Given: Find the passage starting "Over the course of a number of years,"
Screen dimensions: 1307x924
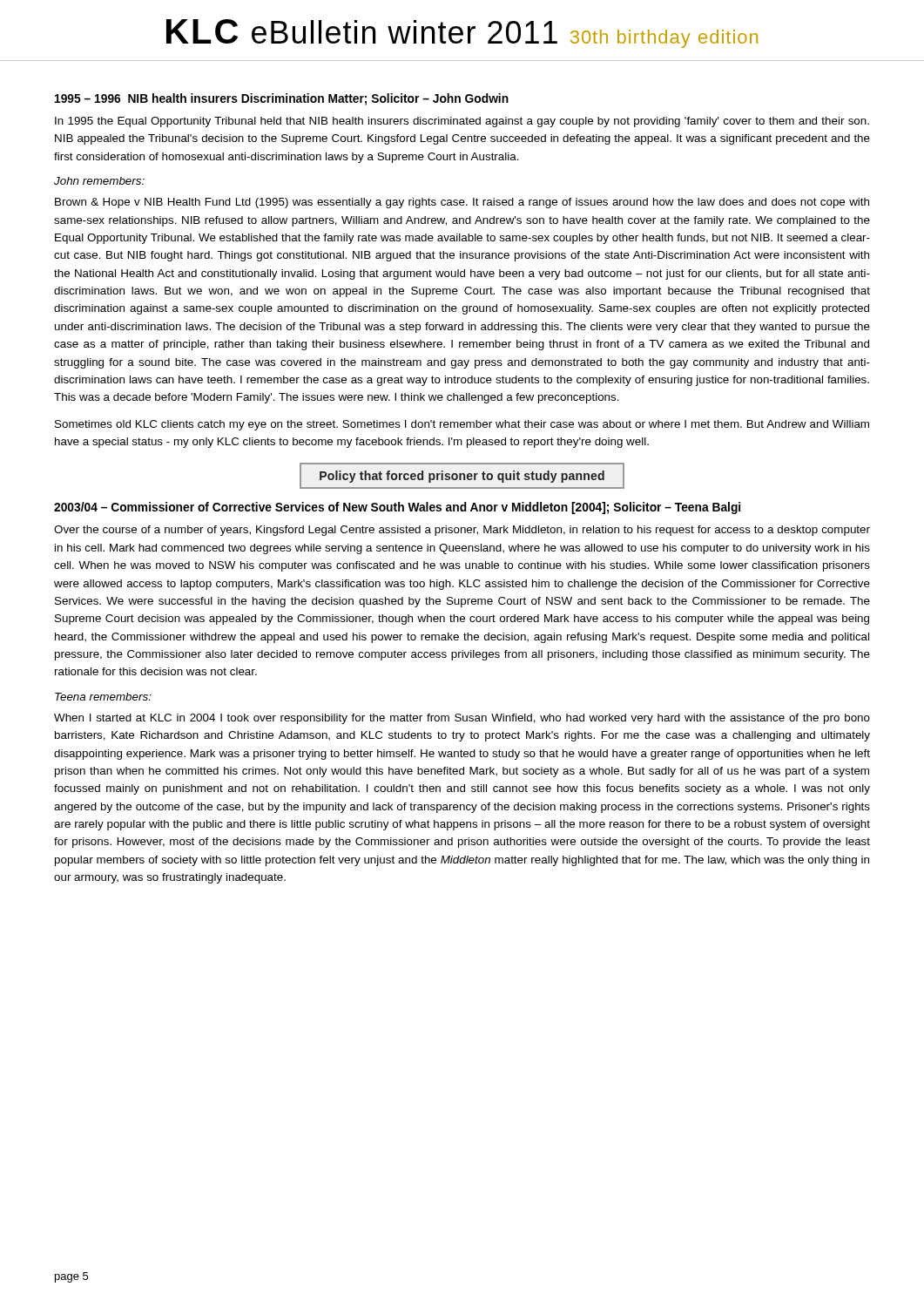Looking at the screenshot, I should coord(462,601).
